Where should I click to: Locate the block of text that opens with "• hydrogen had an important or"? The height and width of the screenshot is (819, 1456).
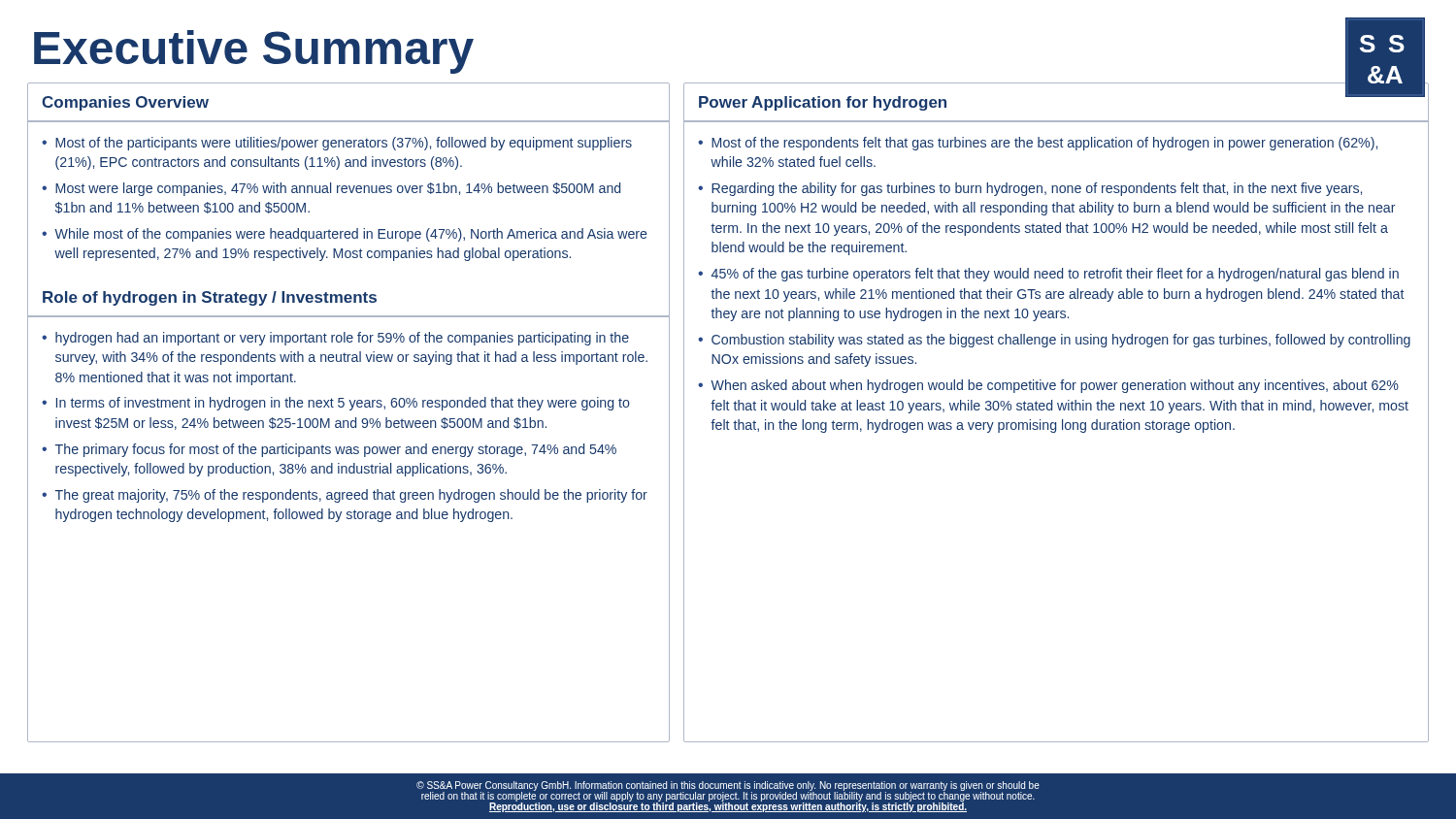(x=348, y=358)
